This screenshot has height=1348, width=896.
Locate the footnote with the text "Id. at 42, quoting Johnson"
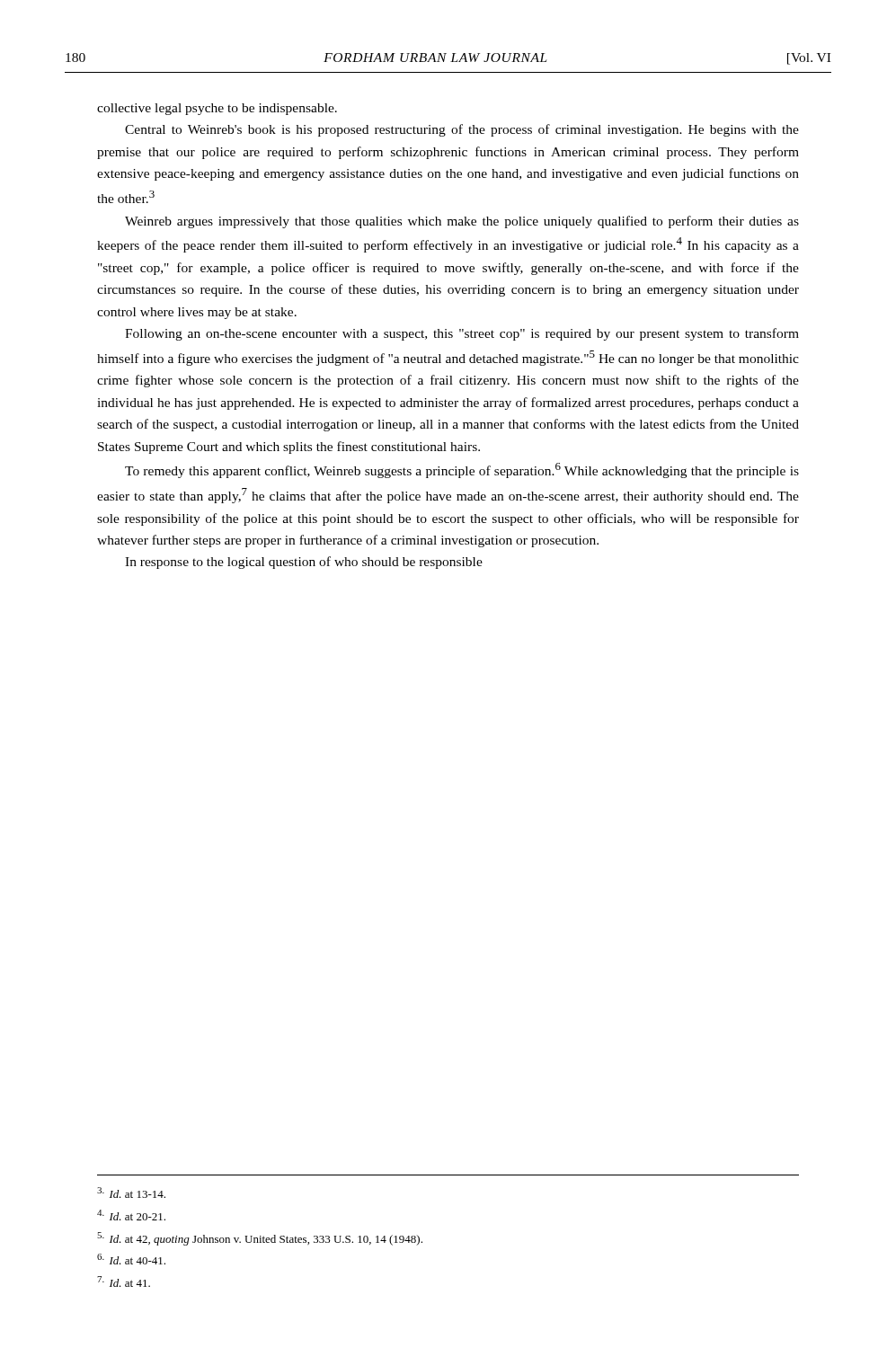260,1237
